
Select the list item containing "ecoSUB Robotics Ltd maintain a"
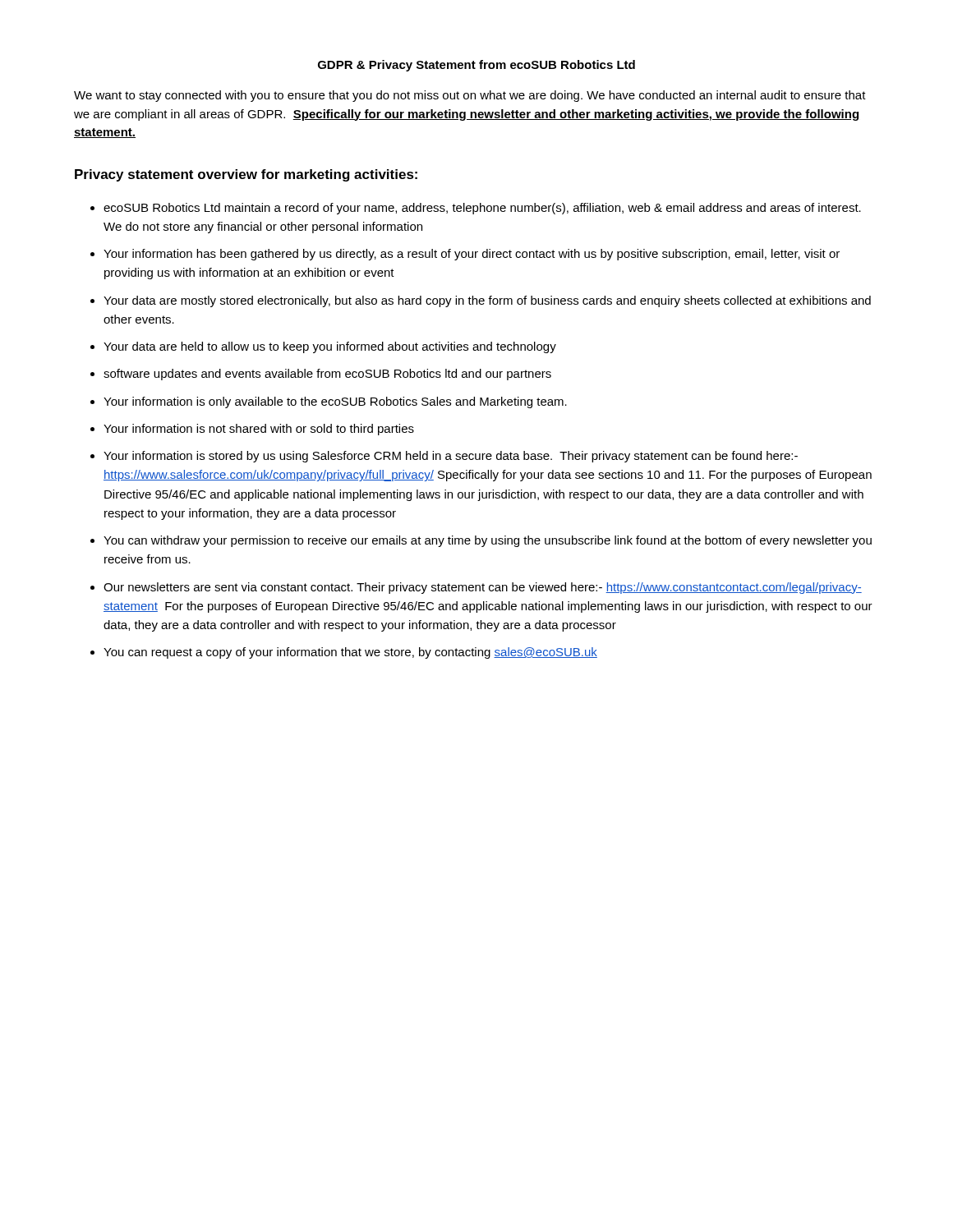(484, 217)
